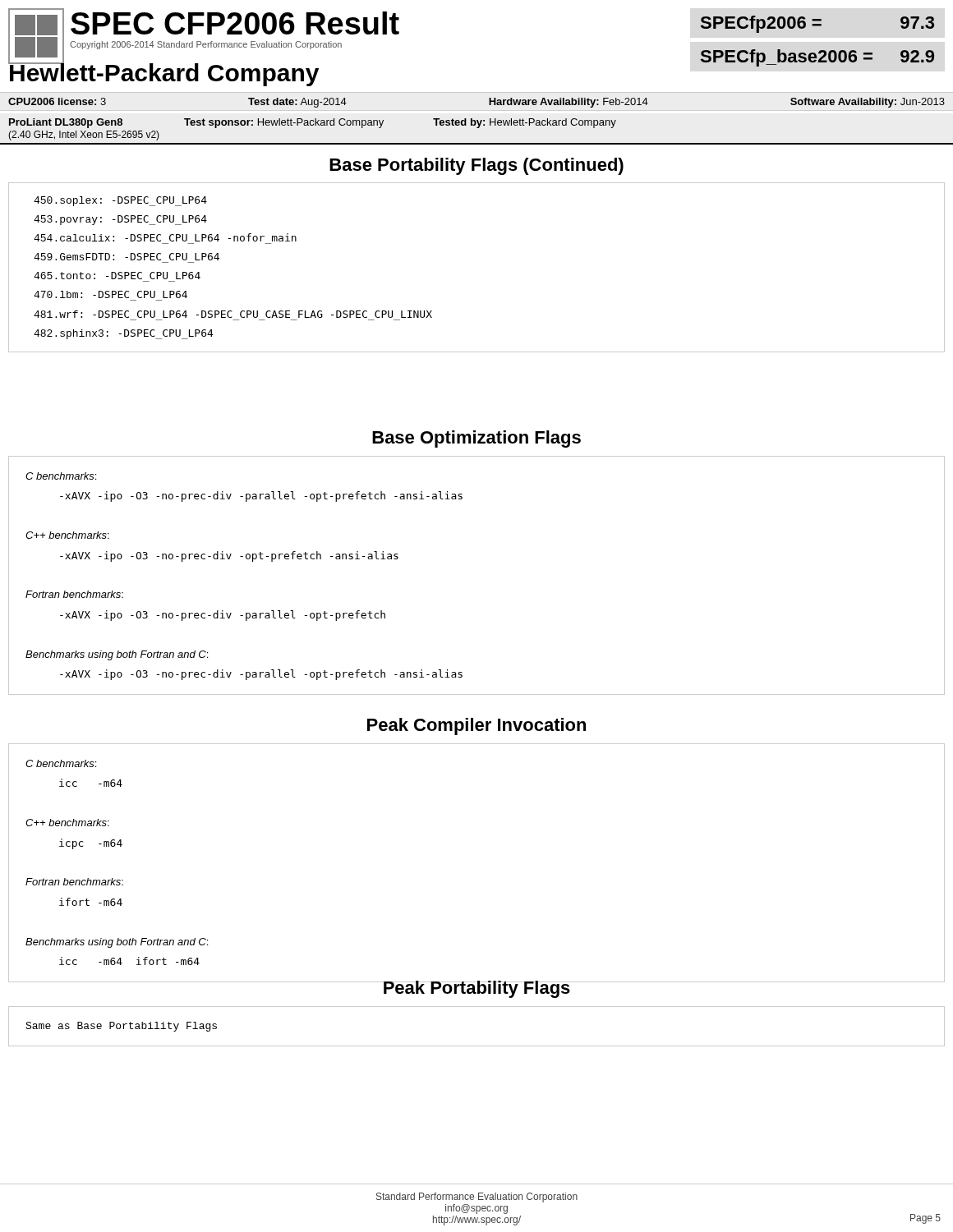Locate the section header containing "Peak Portability Flags"
Image resolution: width=953 pixels, height=1232 pixels.
[x=476, y=988]
